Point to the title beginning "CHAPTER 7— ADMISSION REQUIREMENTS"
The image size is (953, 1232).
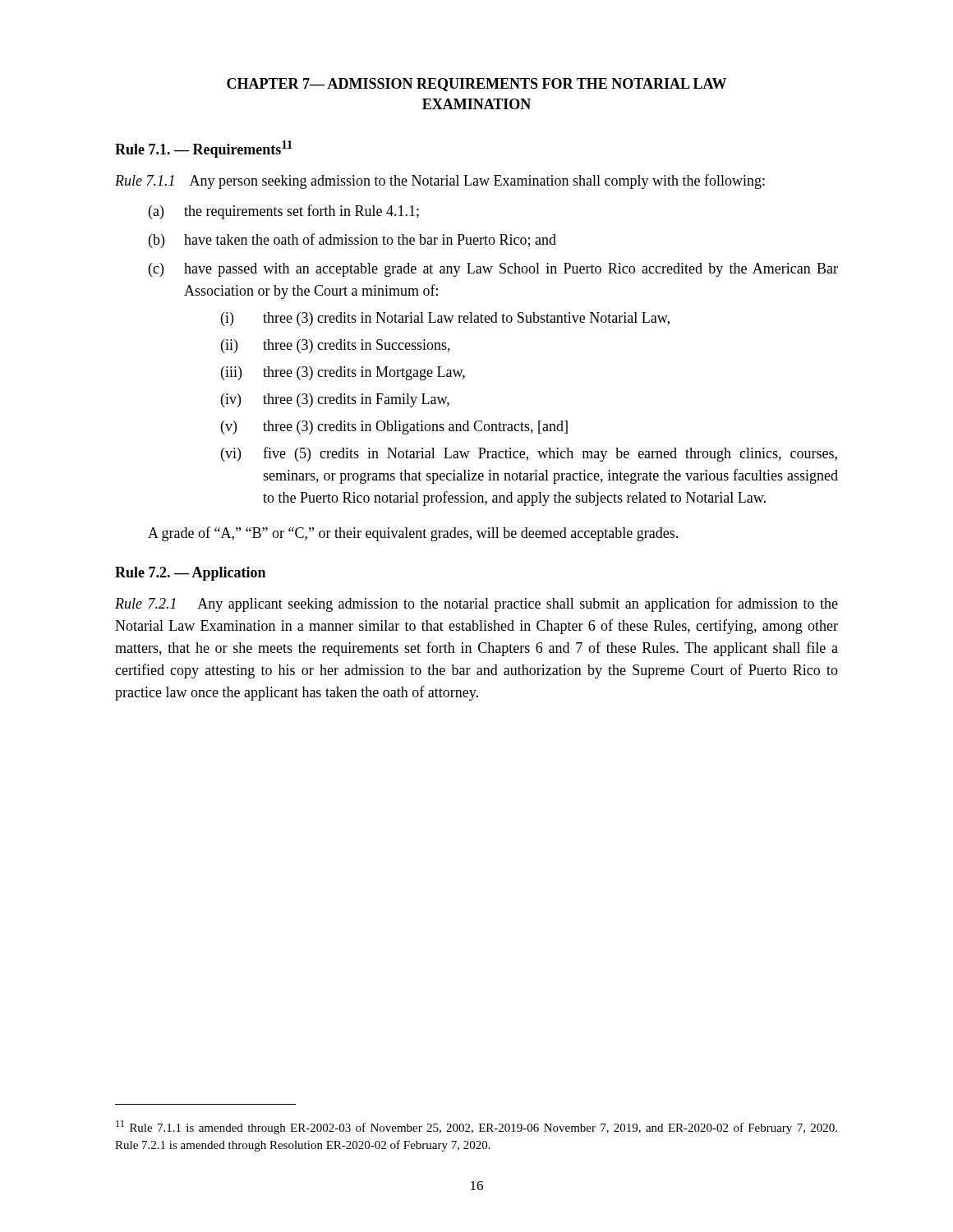[x=476, y=94]
